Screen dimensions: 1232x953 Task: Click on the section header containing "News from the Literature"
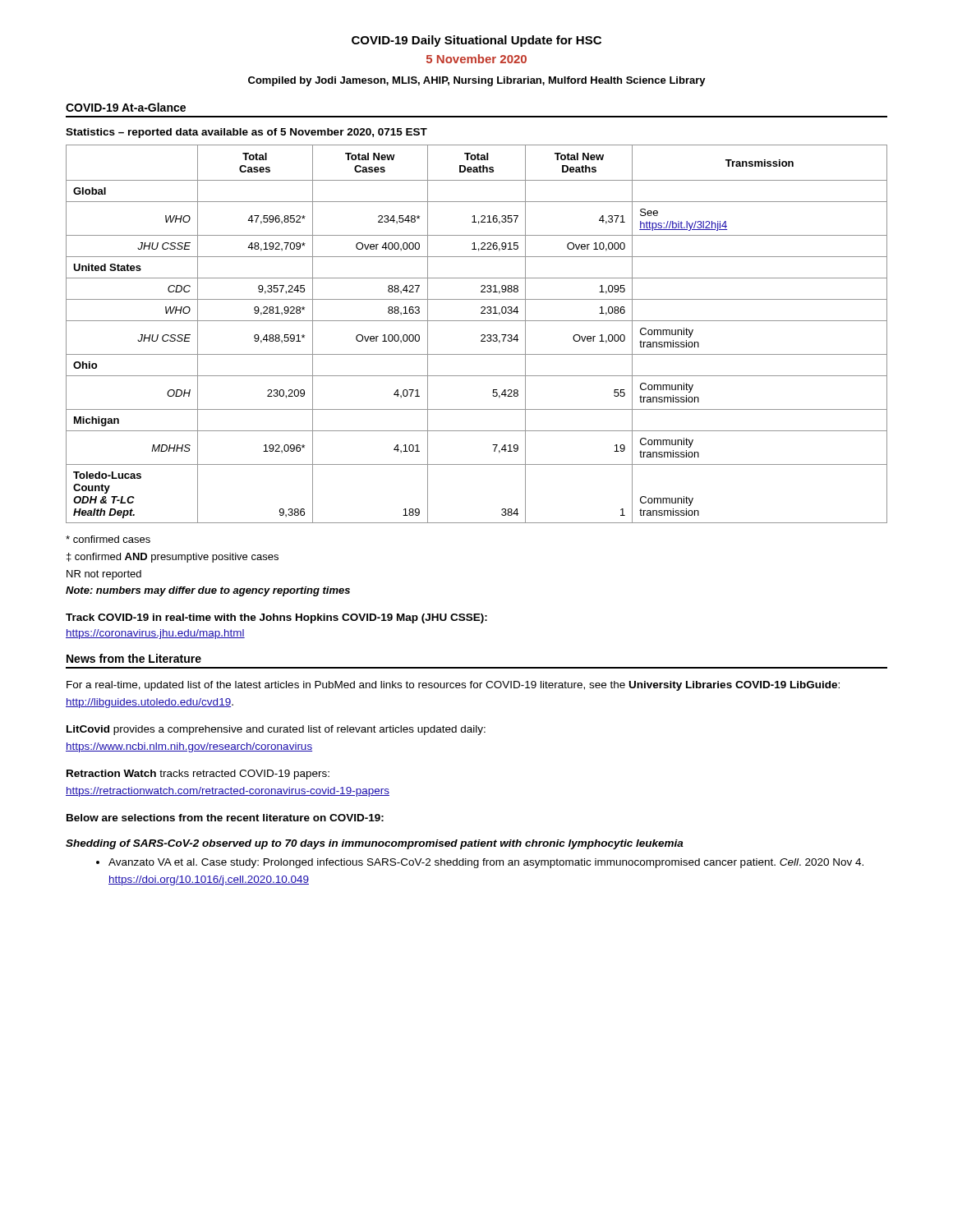(134, 659)
